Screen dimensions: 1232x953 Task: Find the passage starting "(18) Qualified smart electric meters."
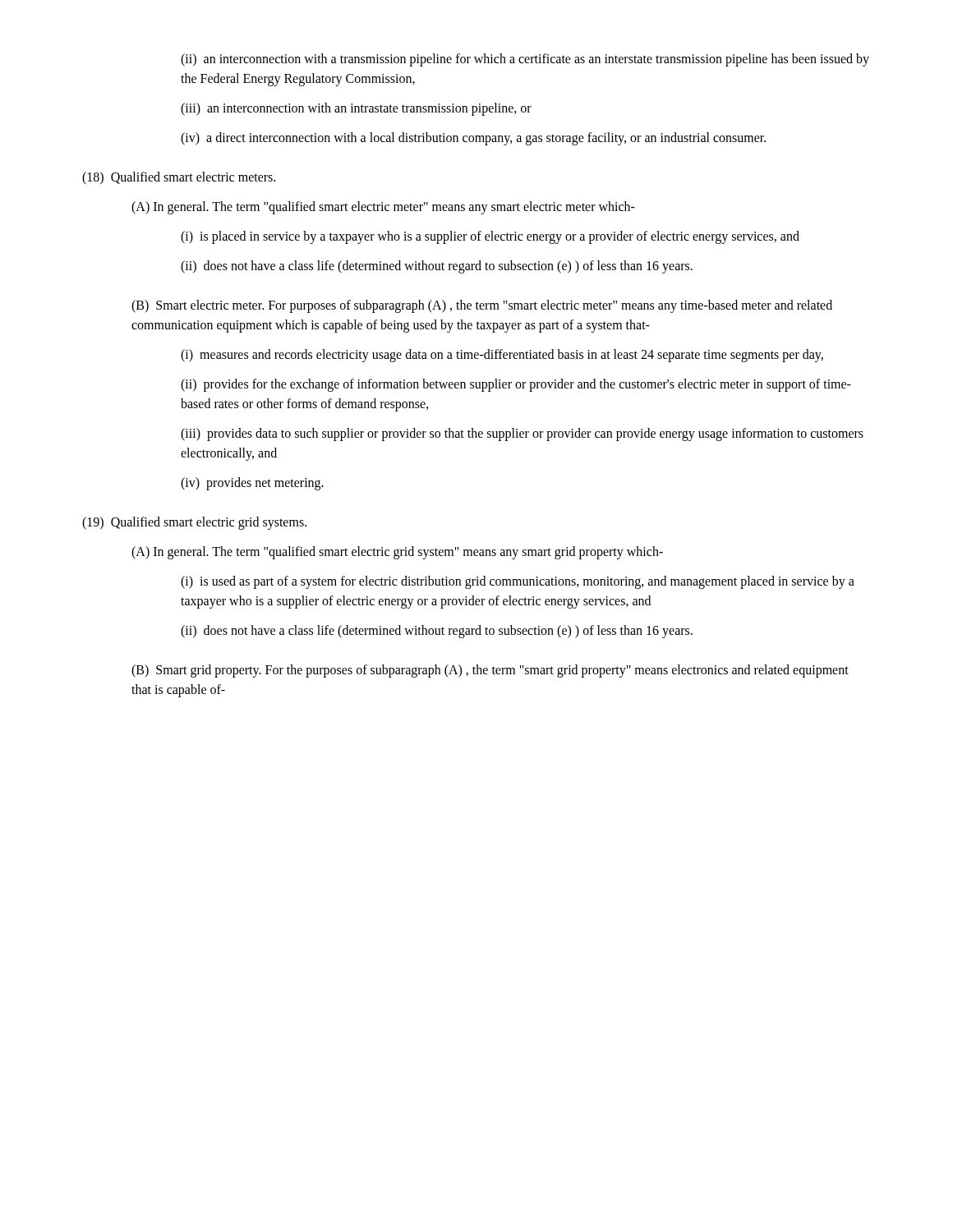pyautogui.click(x=179, y=177)
